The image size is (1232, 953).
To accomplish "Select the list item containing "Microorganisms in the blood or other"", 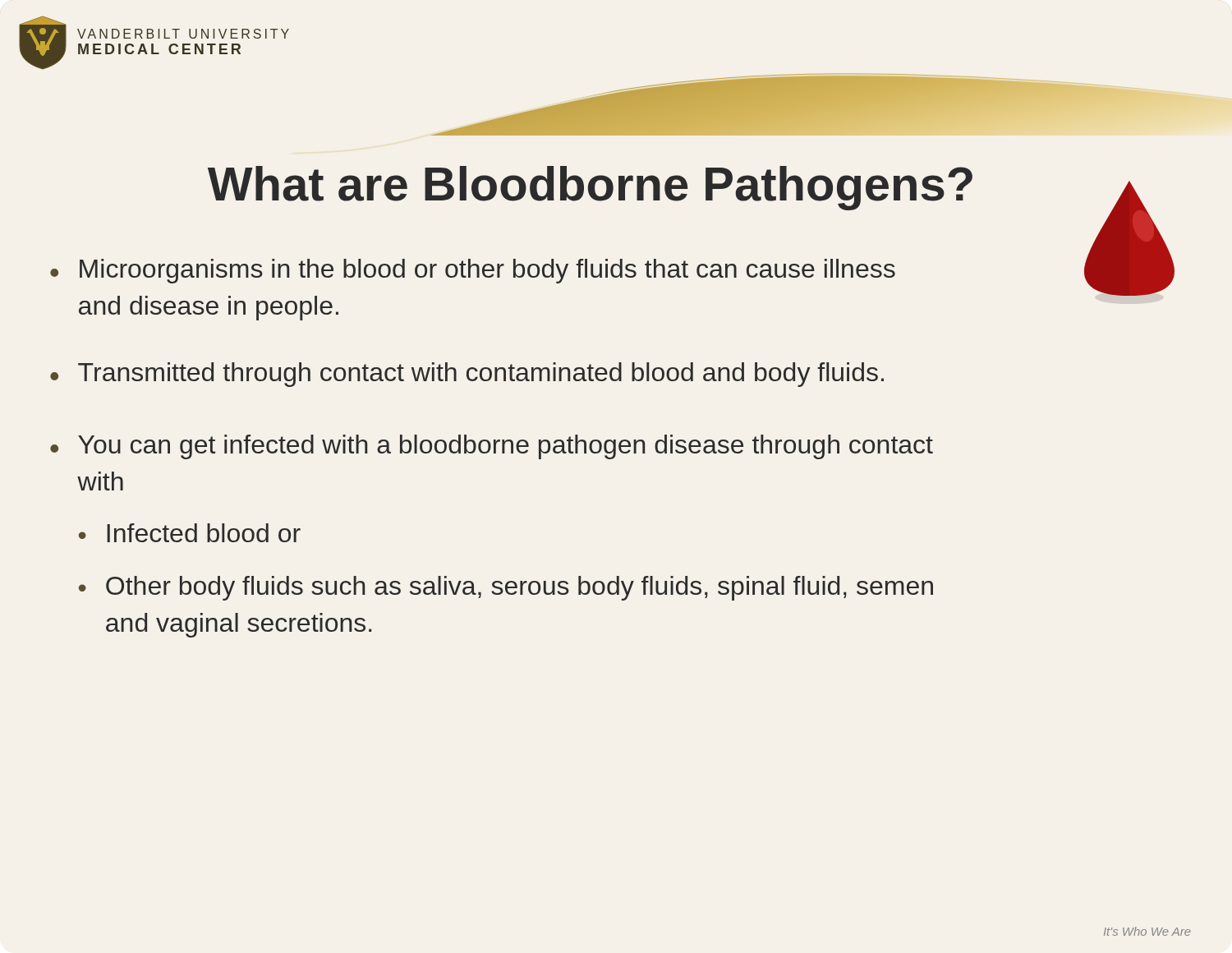I will 509,287.
